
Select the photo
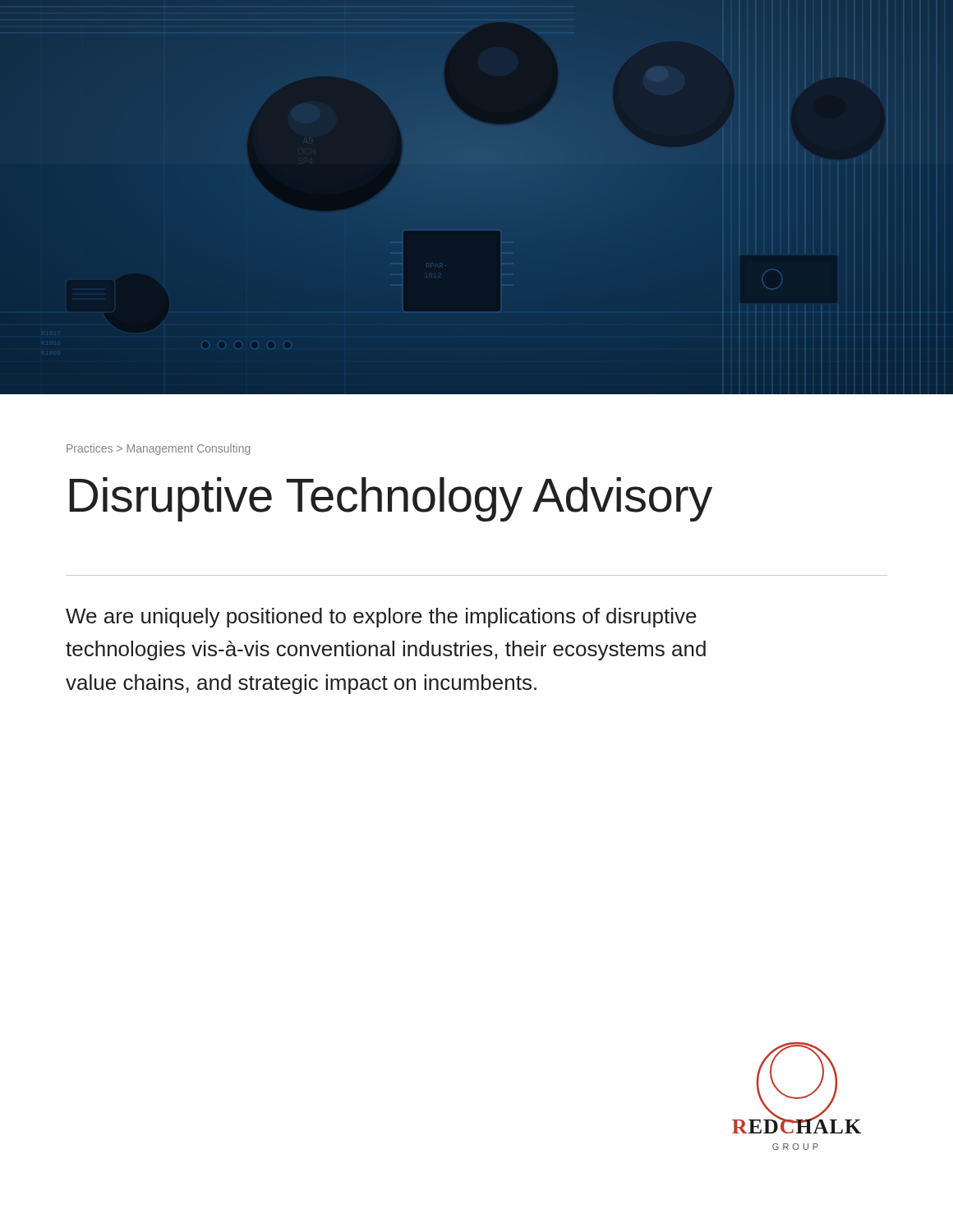[476, 197]
